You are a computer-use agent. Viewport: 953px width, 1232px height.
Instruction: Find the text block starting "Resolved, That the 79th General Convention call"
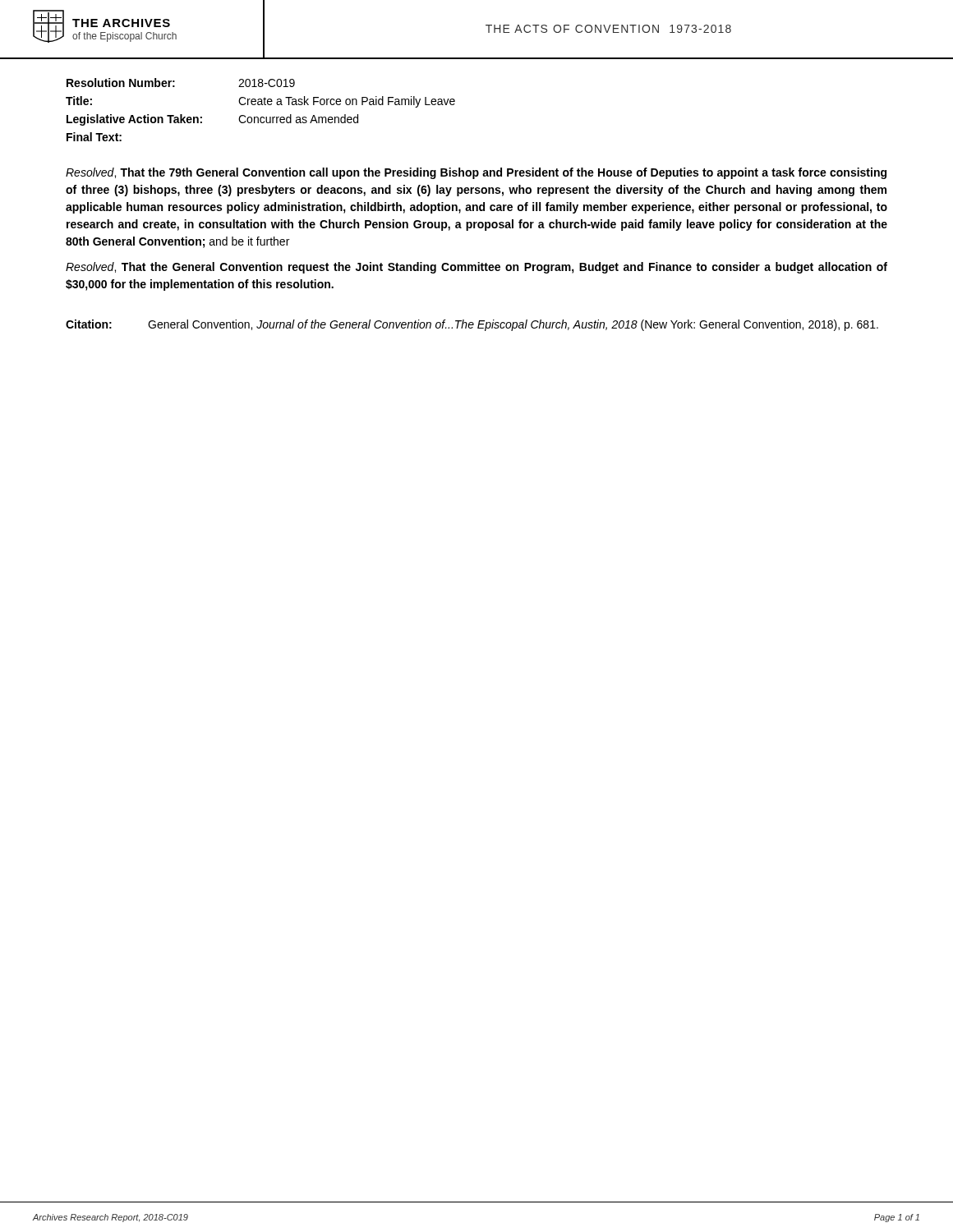coord(476,207)
